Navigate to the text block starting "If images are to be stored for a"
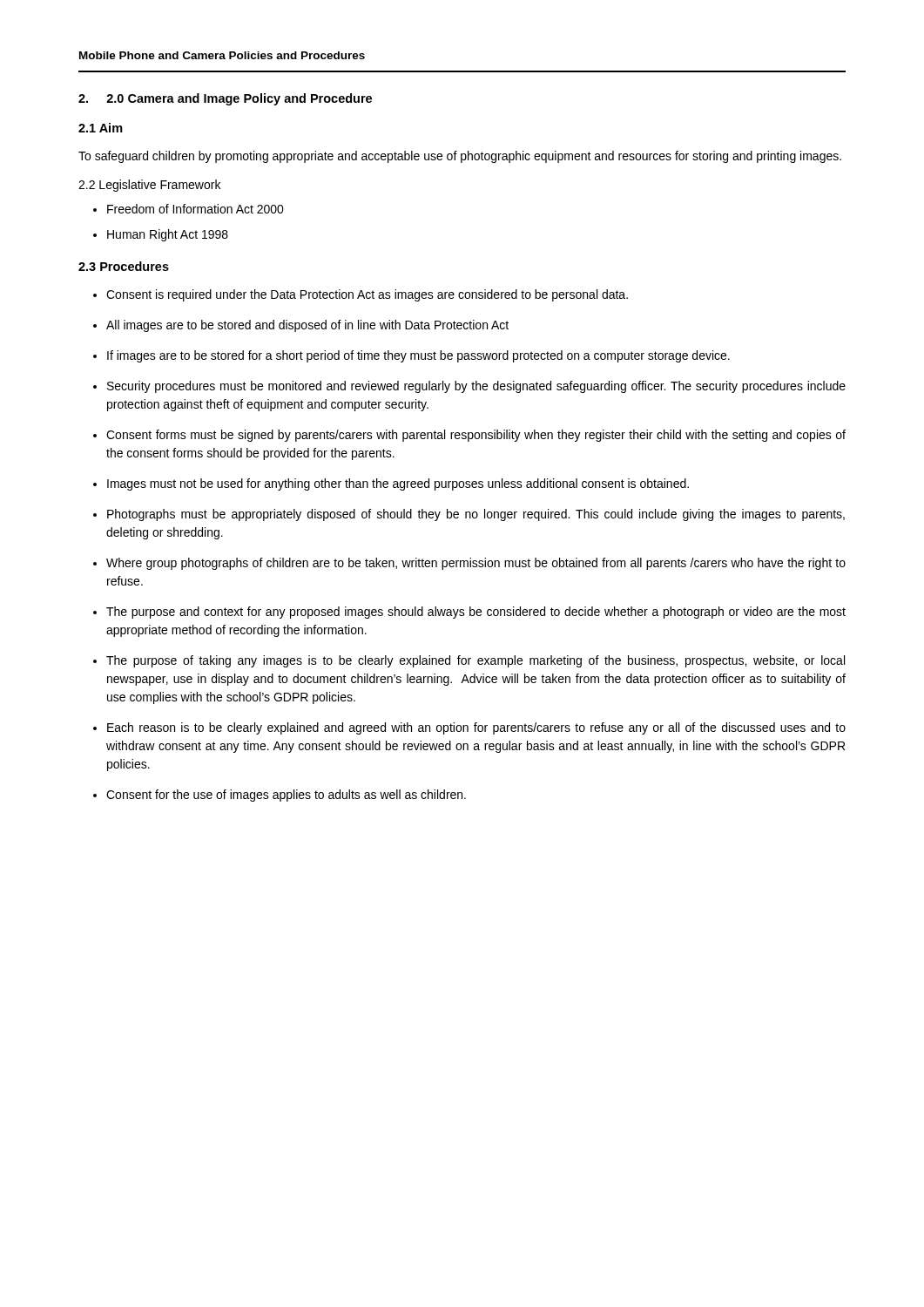 476,356
